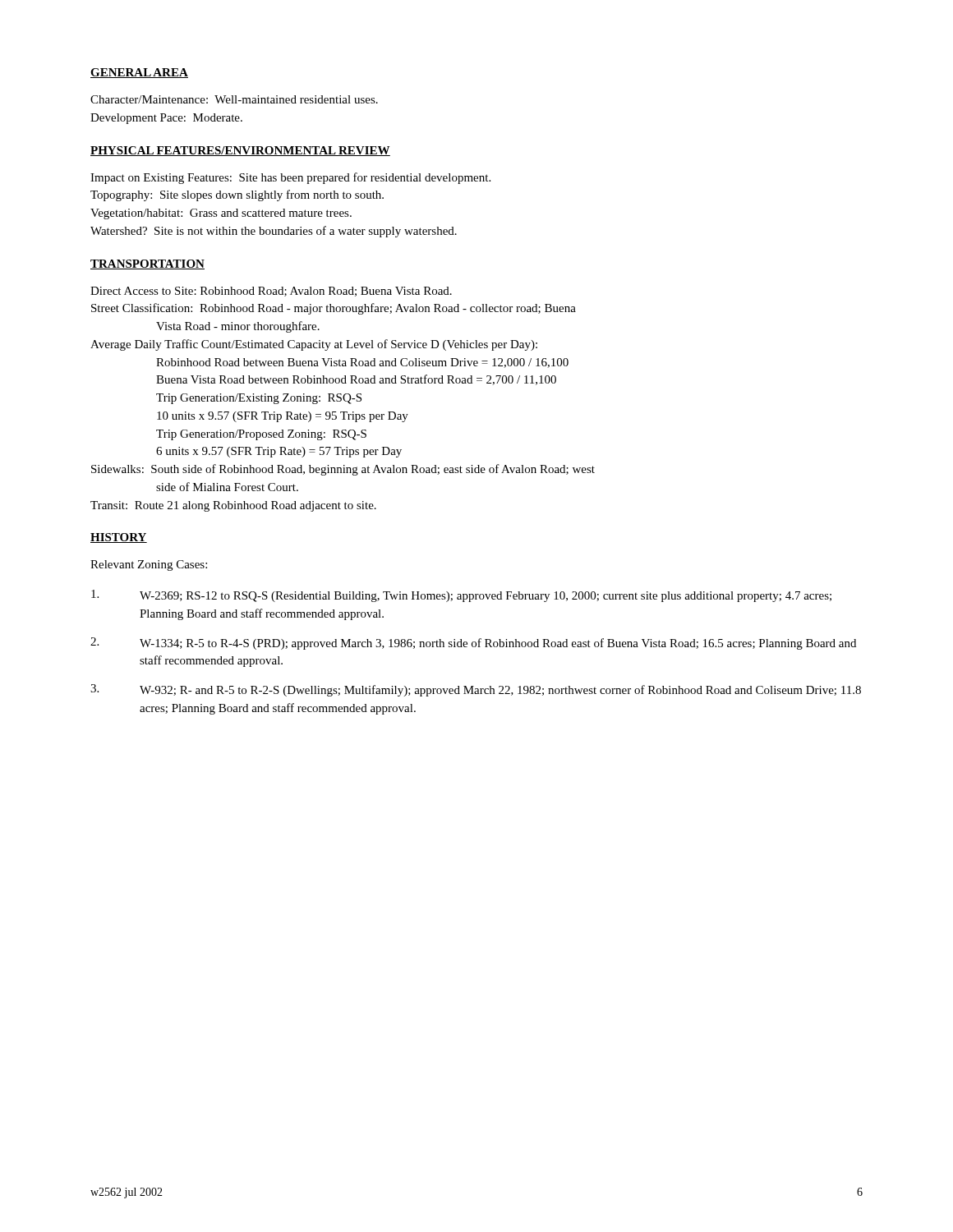
Task: Locate the section header that says "PHYSICAL FEATURES/ENVIRONMENTAL REVIEW"
Action: click(x=240, y=150)
